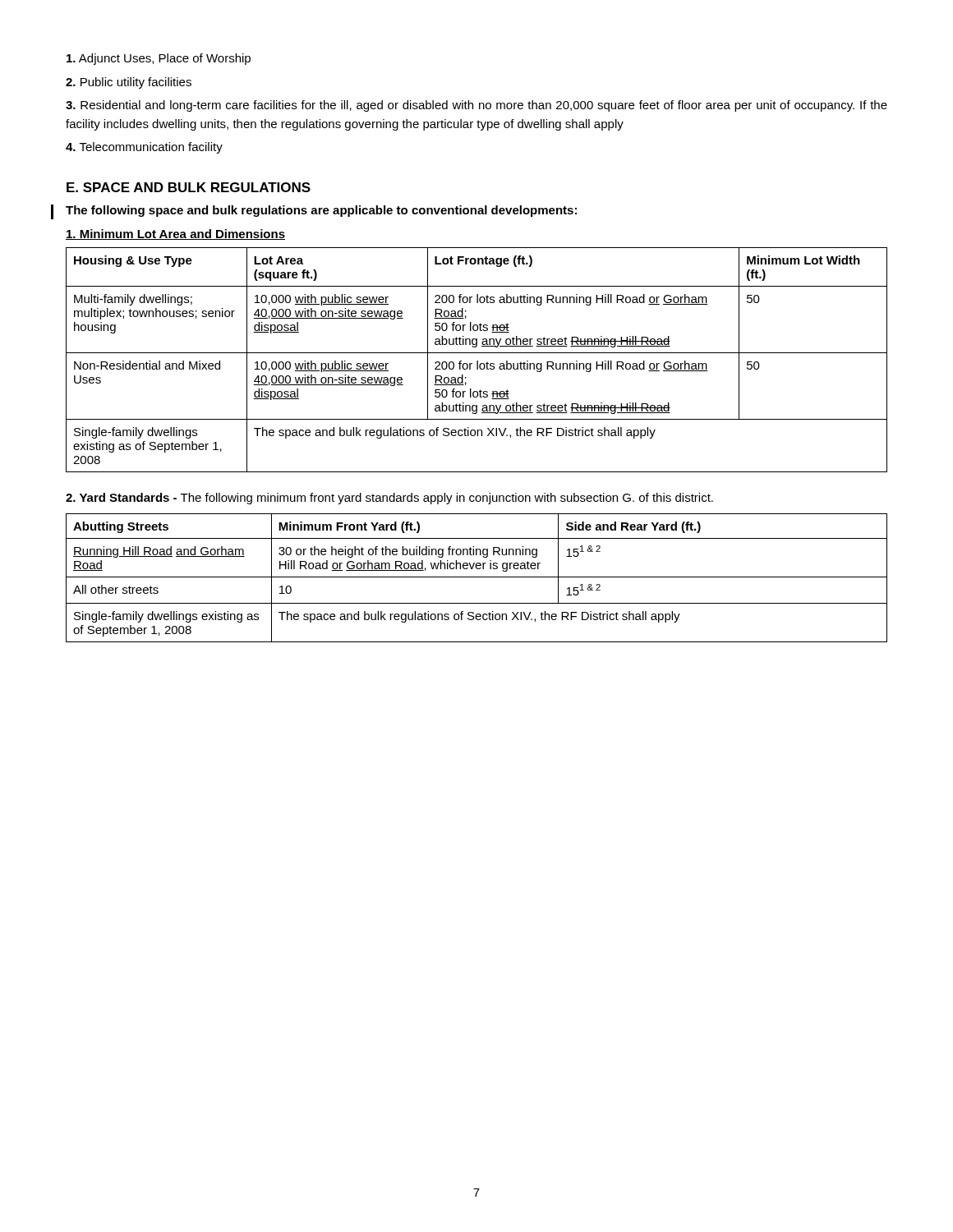This screenshot has width=953, height=1232.
Task: Find "4. Telecommunication facility" on this page
Action: tap(144, 147)
